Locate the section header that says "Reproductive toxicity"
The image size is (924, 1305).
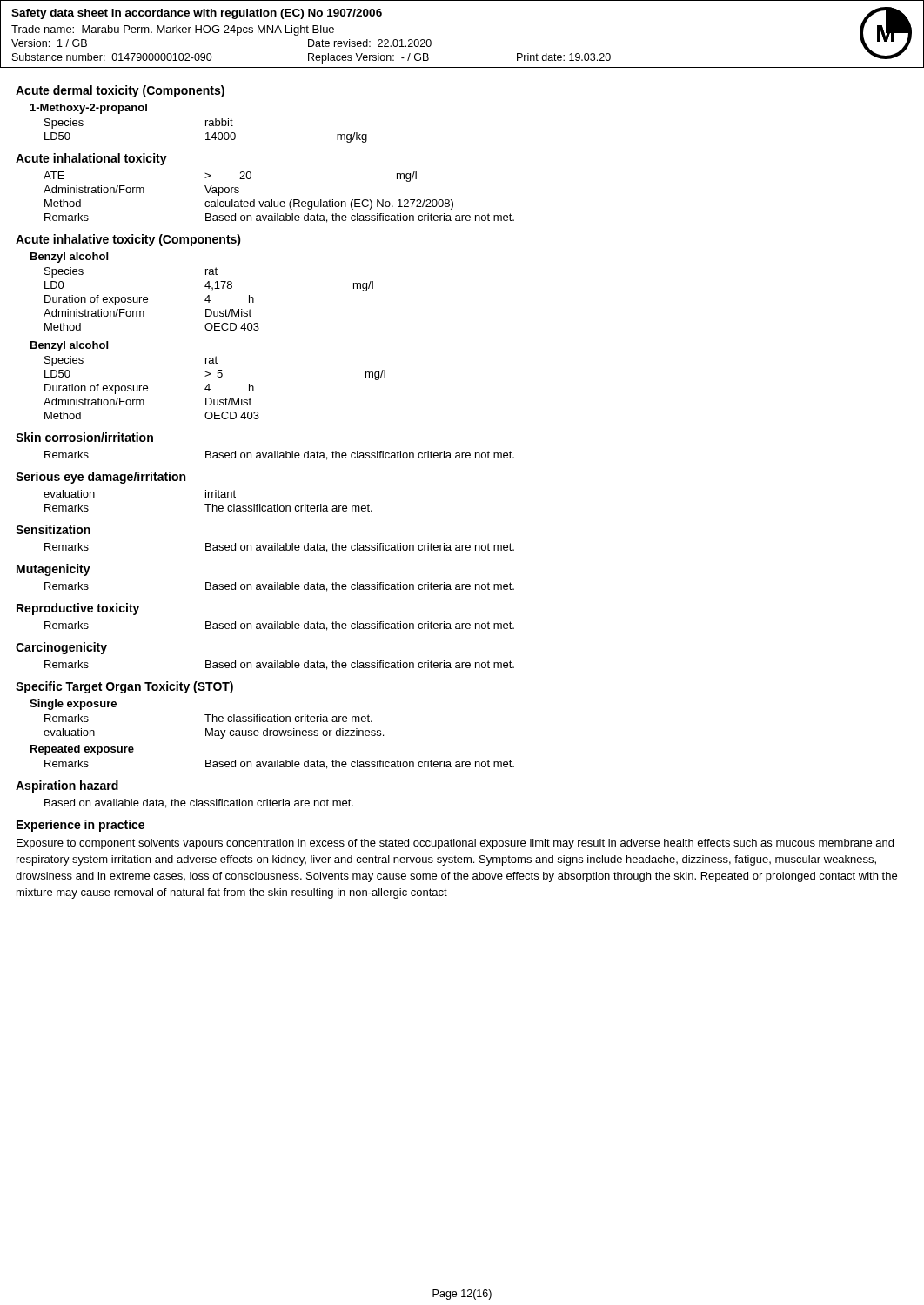click(78, 608)
